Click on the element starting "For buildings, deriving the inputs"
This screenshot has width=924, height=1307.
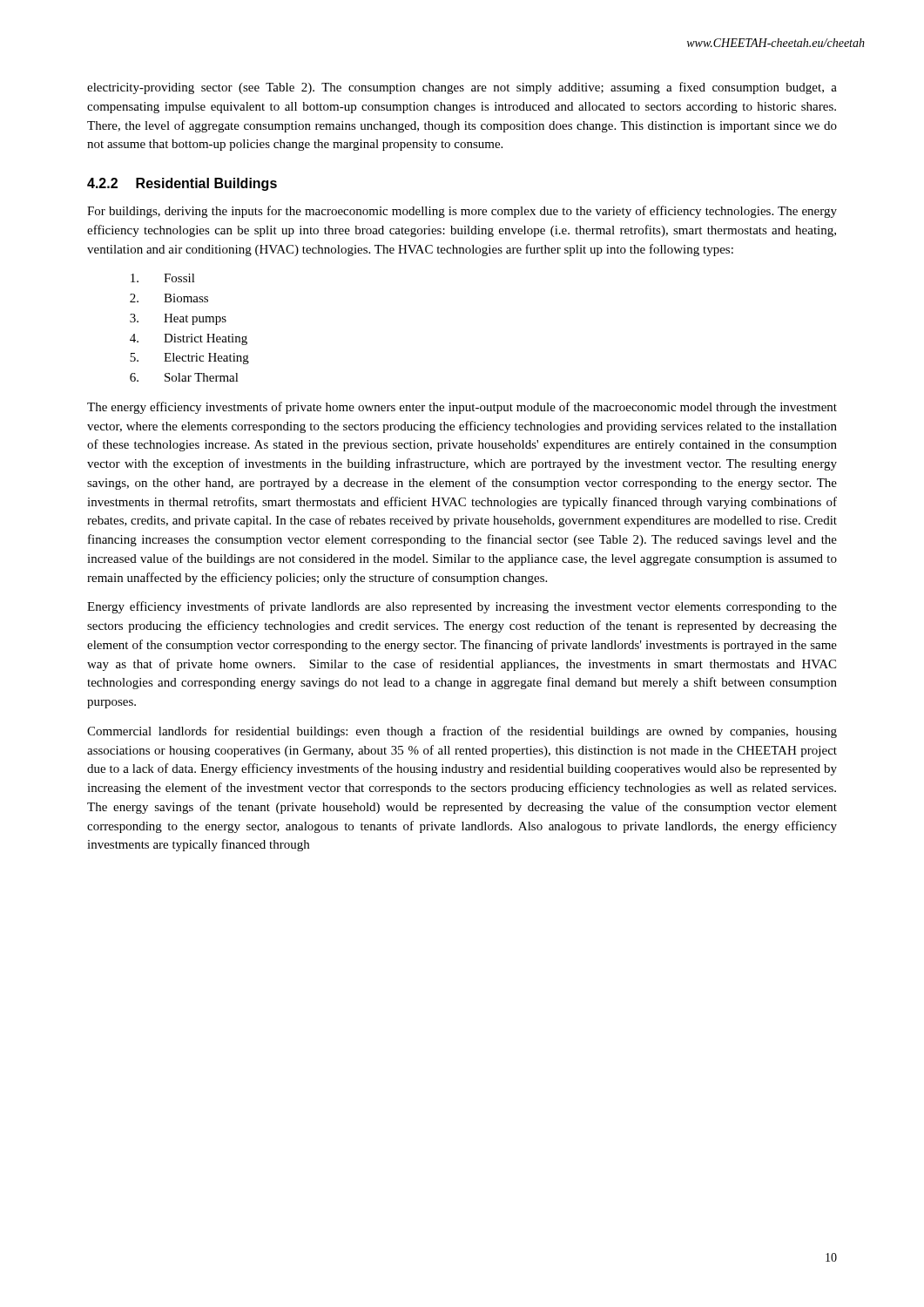[462, 230]
